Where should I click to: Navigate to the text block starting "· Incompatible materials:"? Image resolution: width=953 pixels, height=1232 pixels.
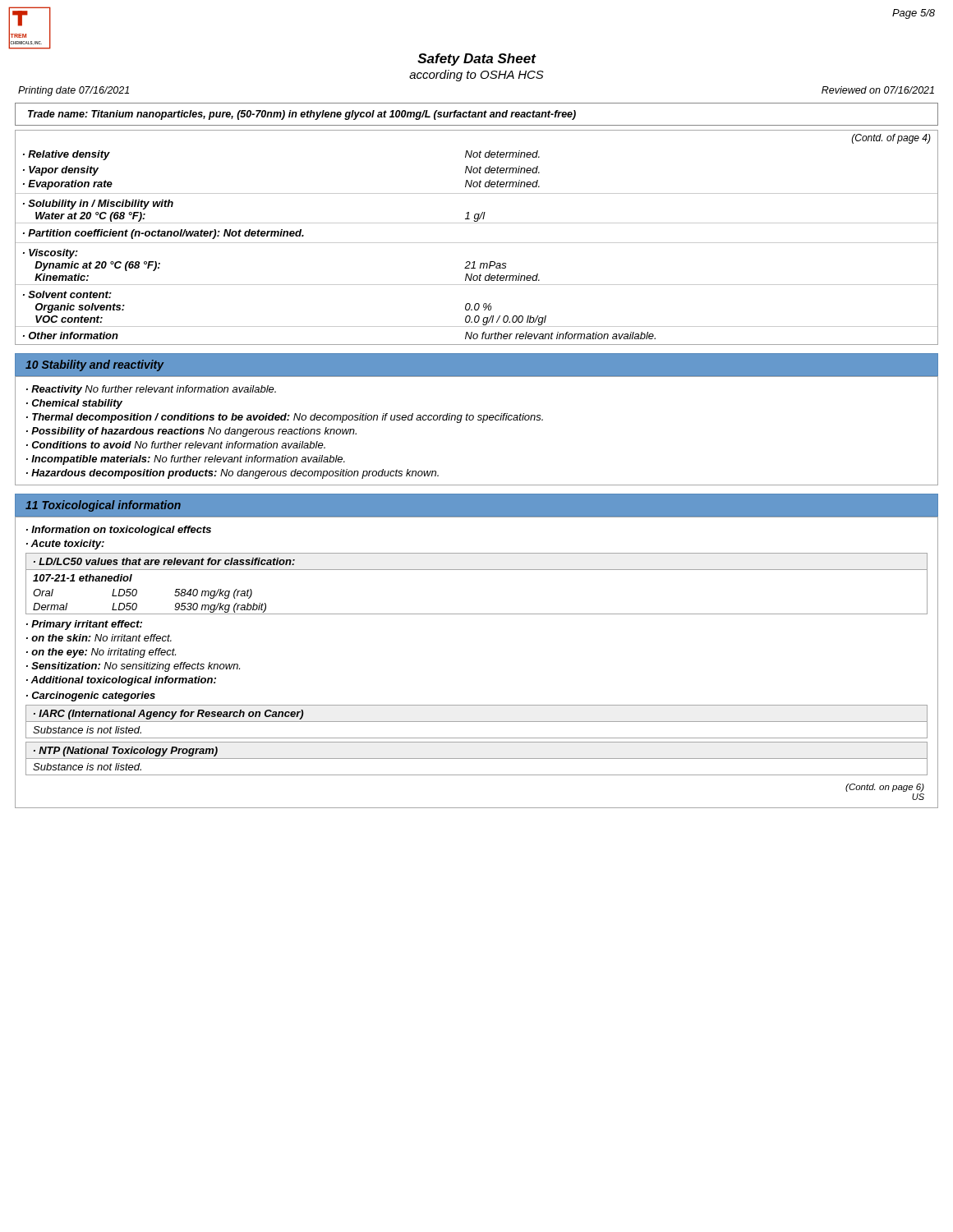click(186, 459)
